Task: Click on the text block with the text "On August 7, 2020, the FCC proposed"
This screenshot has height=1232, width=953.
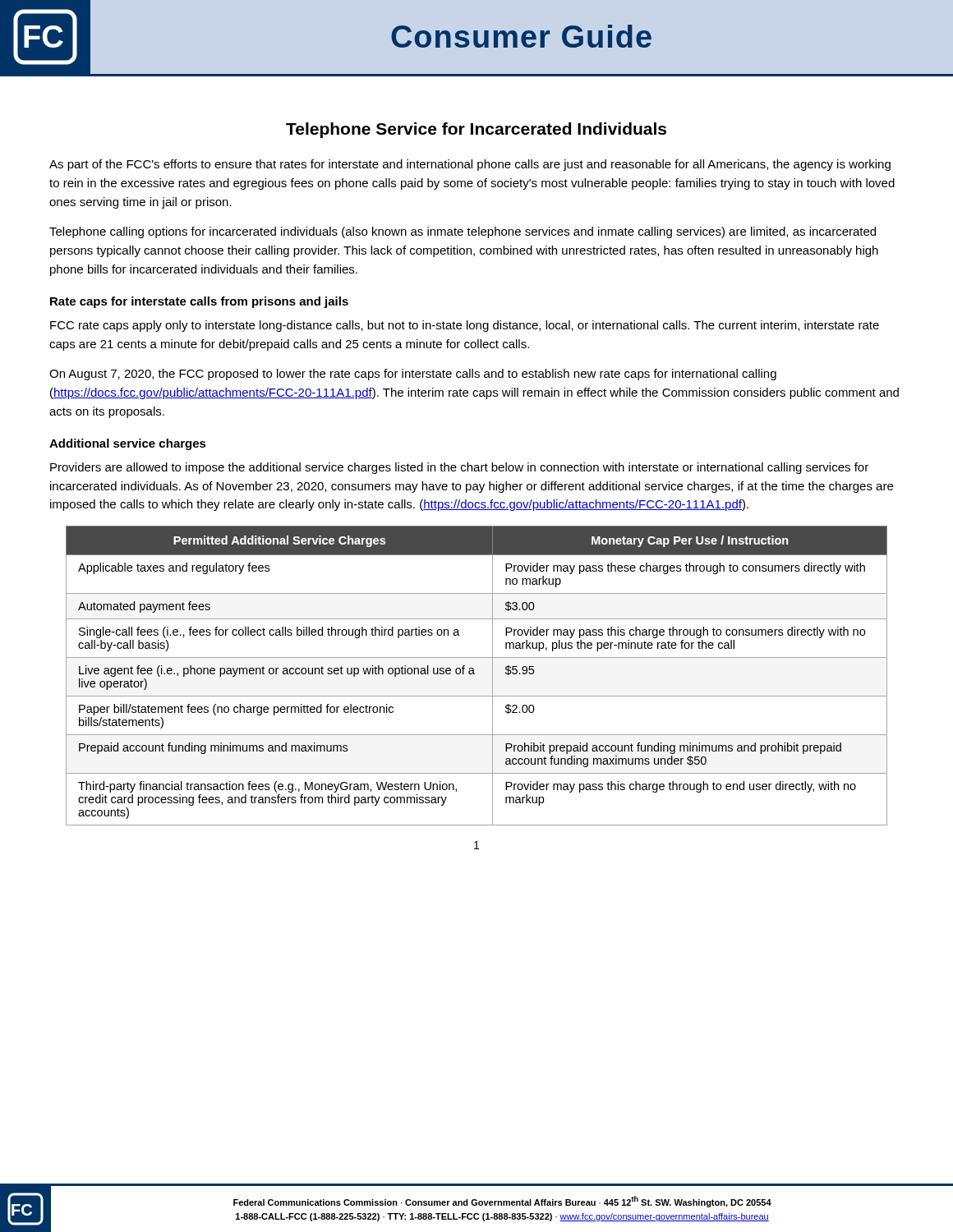Action: [x=474, y=392]
